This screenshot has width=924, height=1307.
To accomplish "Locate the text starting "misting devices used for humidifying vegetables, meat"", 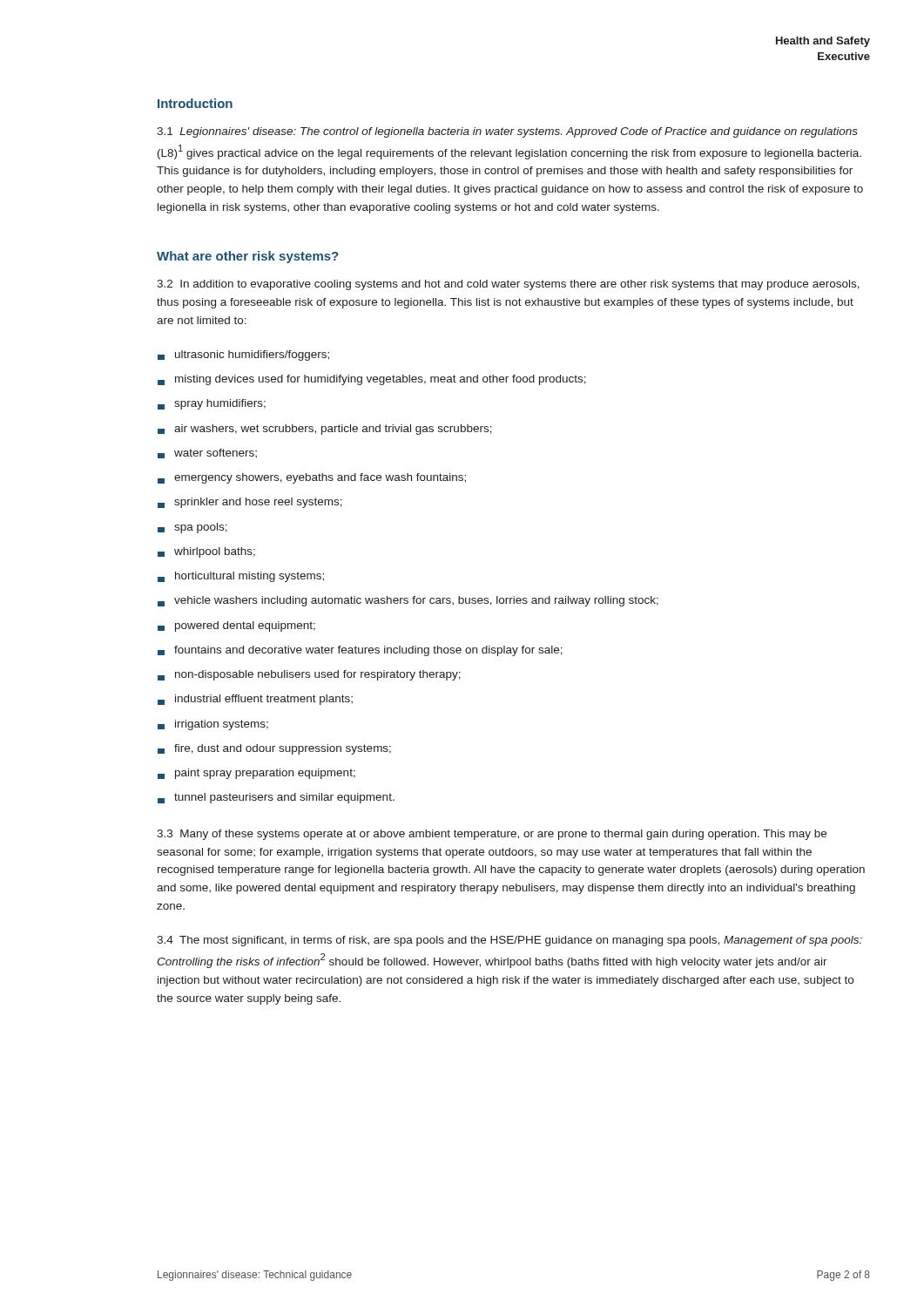I will pyautogui.click(x=513, y=381).
